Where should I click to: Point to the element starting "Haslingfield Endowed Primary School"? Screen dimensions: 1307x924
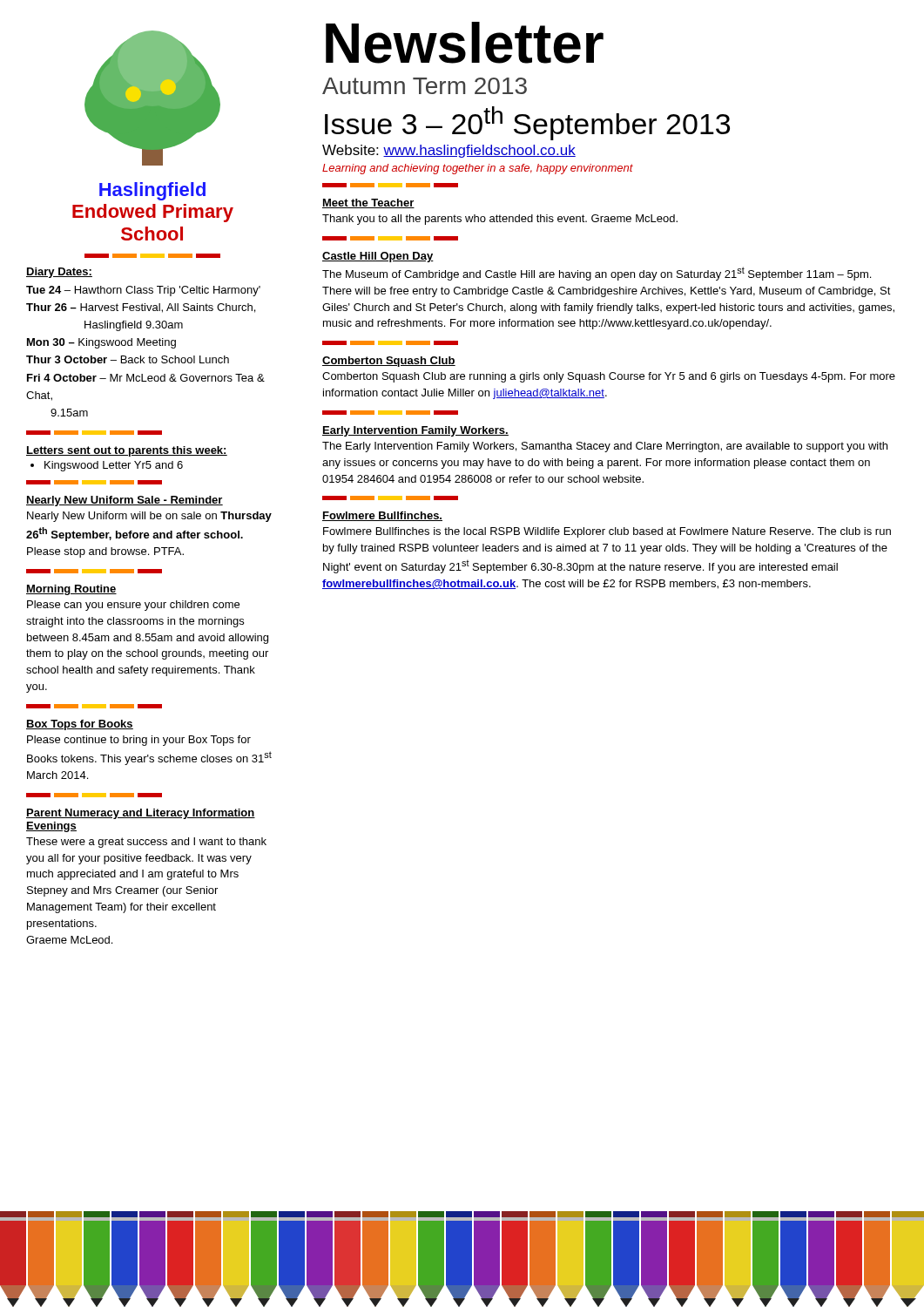click(152, 212)
